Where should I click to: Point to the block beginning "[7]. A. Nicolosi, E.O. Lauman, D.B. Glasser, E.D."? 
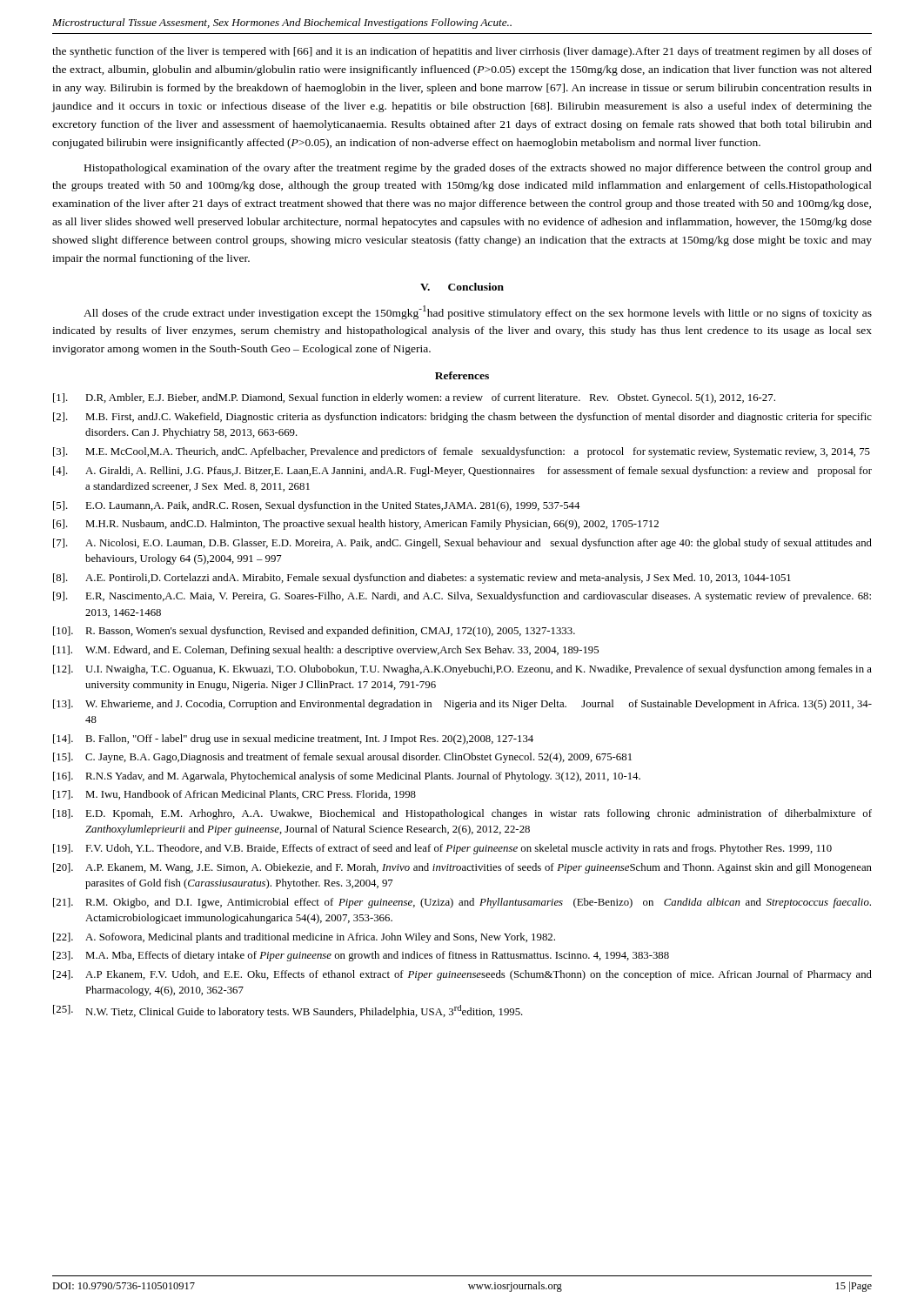click(x=462, y=551)
